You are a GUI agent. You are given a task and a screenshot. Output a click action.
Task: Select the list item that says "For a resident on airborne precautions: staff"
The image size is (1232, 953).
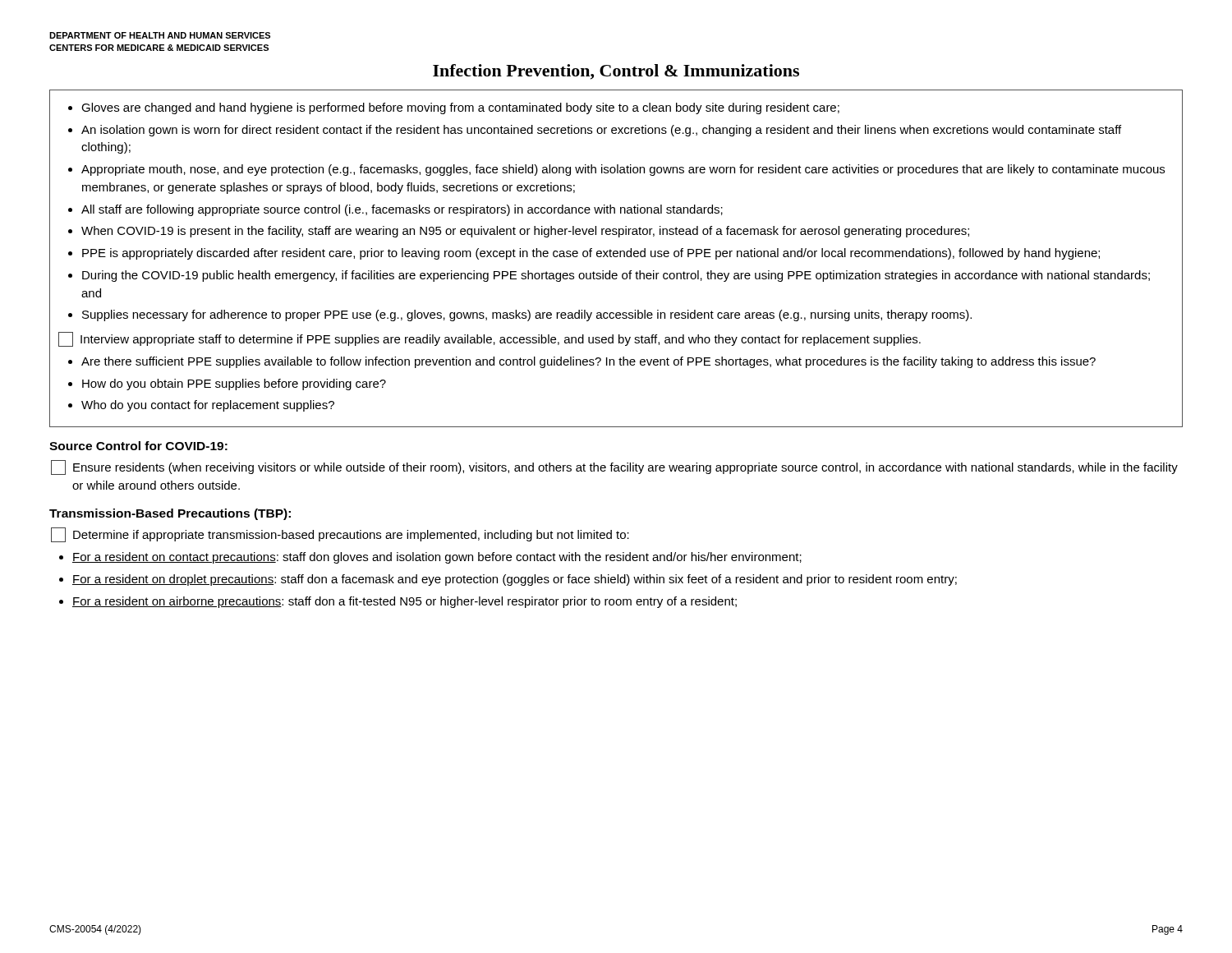pyautogui.click(x=405, y=601)
